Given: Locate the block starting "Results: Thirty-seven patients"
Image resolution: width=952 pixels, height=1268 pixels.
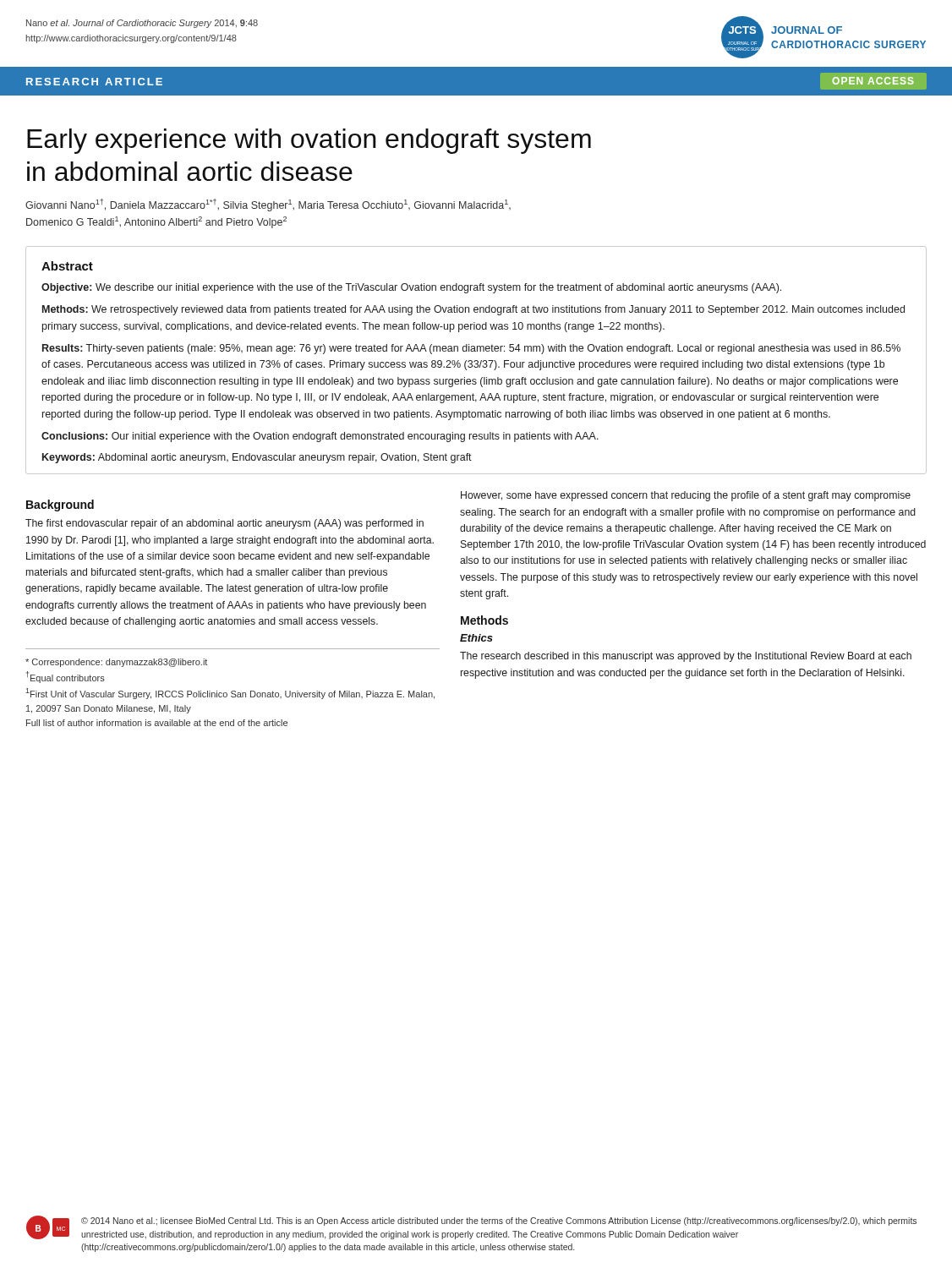Looking at the screenshot, I should coord(471,381).
